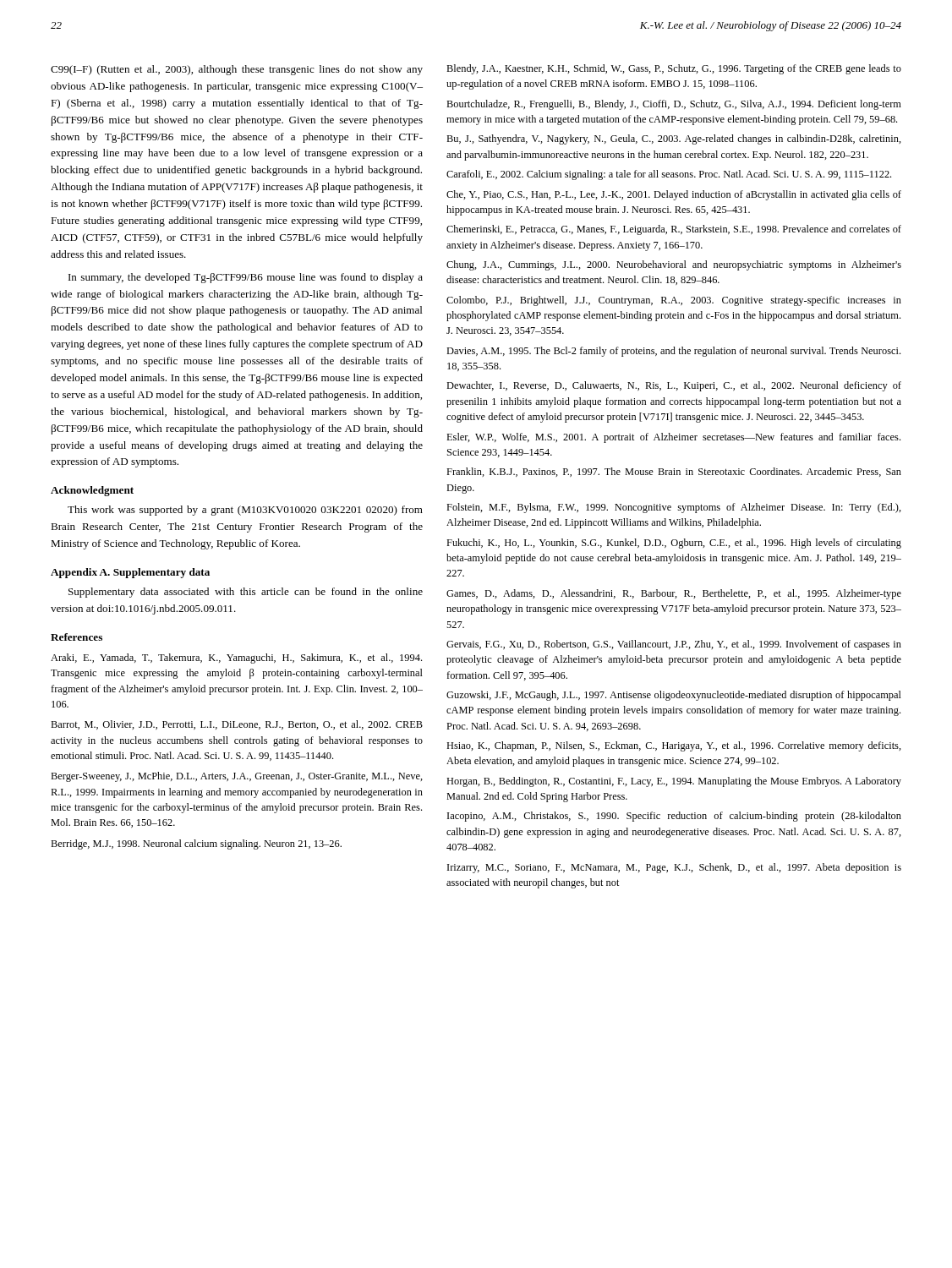Click on the section header with the text "Appendix A. Supplementary data"

point(130,572)
